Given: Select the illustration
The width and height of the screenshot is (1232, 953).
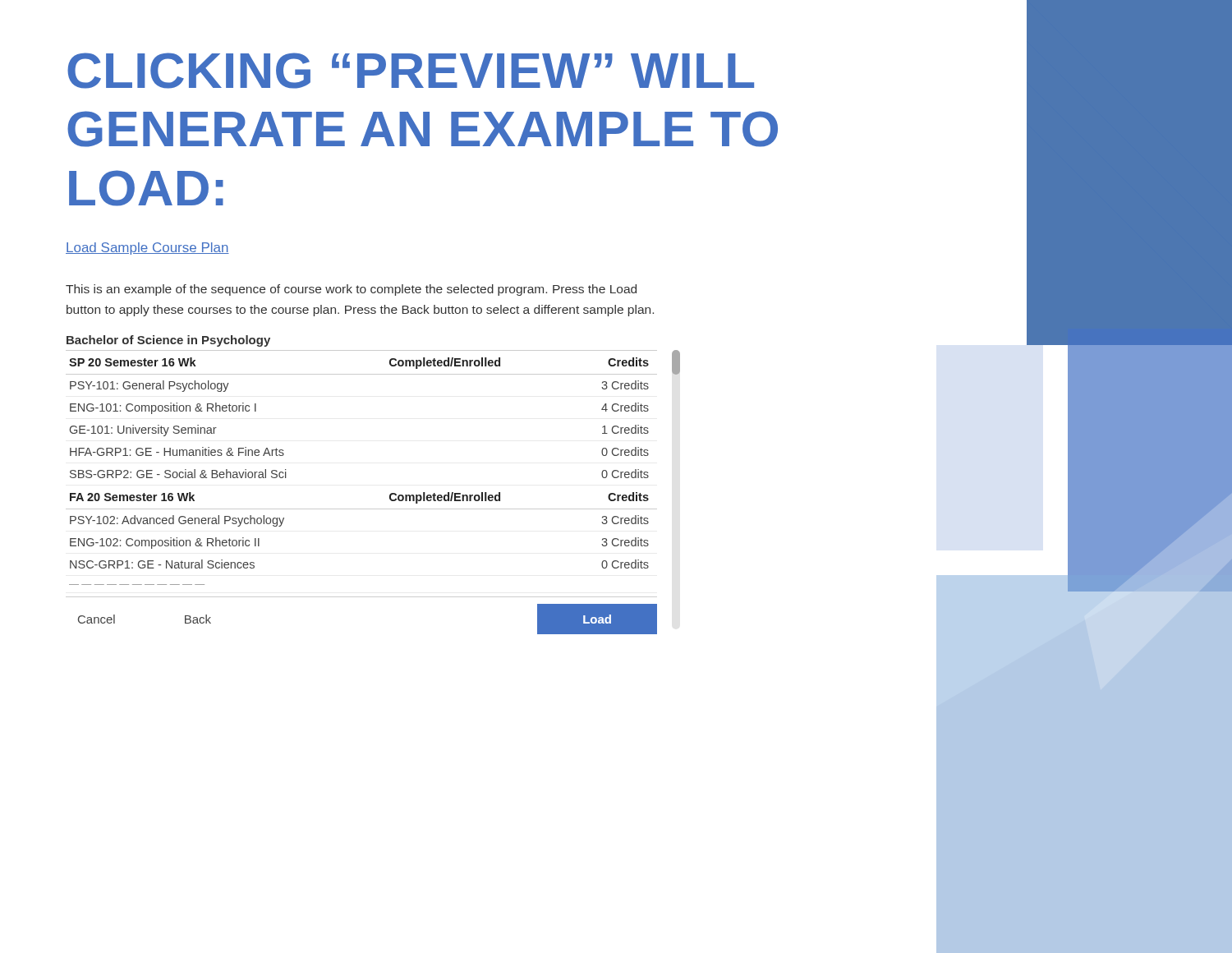Looking at the screenshot, I should pyautogui.click(x=1084, y=476).
